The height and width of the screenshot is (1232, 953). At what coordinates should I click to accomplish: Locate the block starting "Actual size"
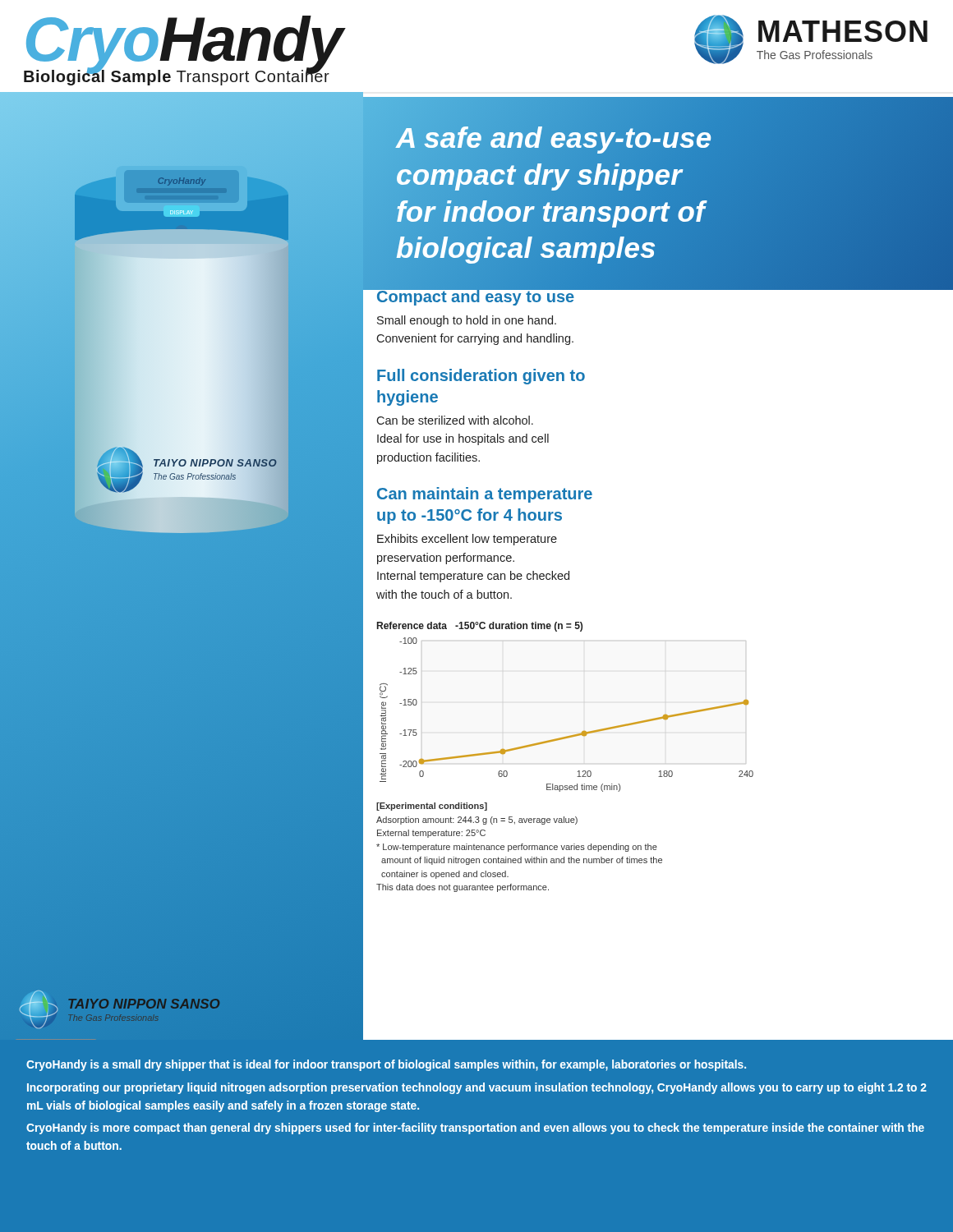pyautogui.click(x=56, y=1049)
